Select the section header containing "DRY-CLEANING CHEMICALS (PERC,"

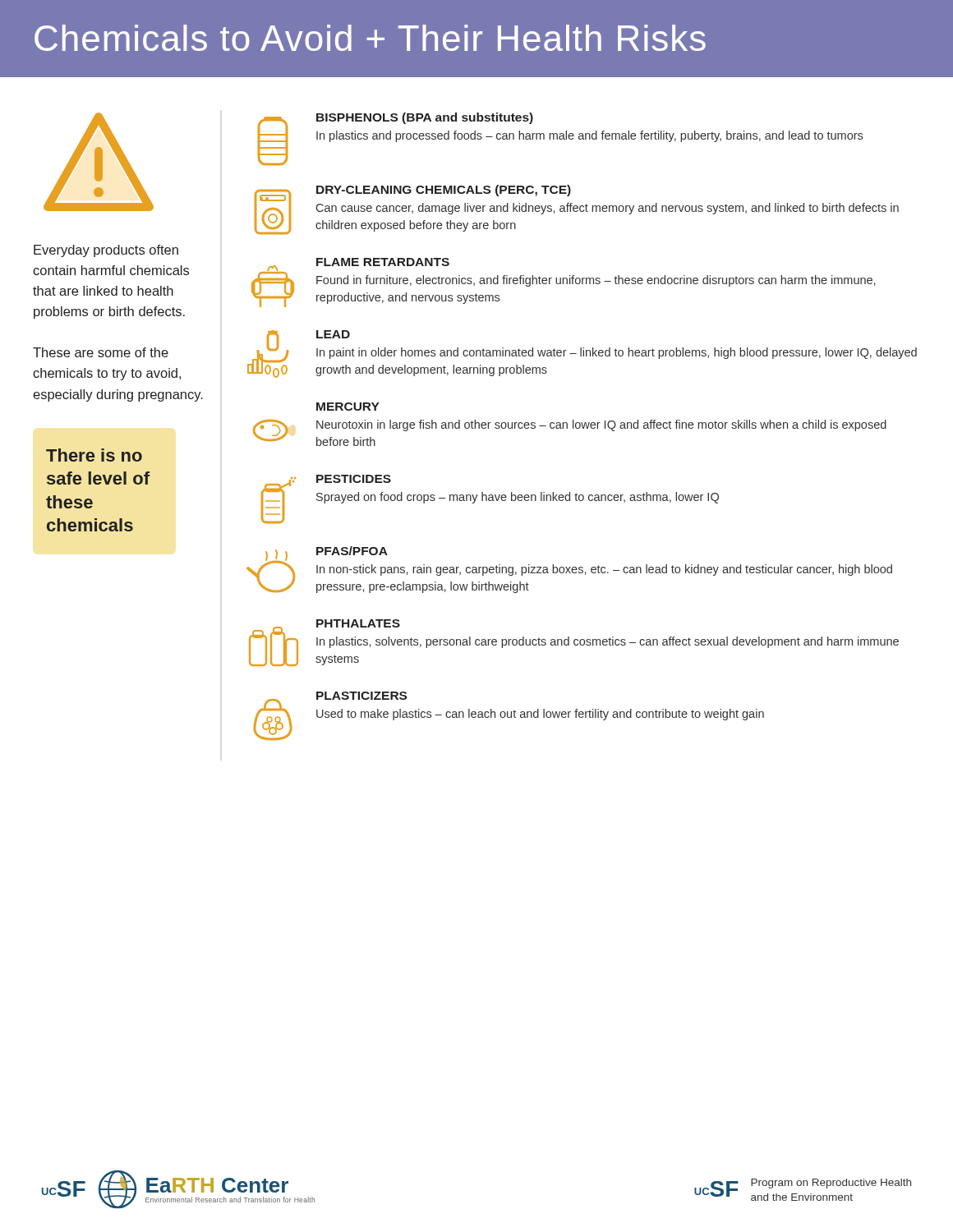tap(443, 189)
